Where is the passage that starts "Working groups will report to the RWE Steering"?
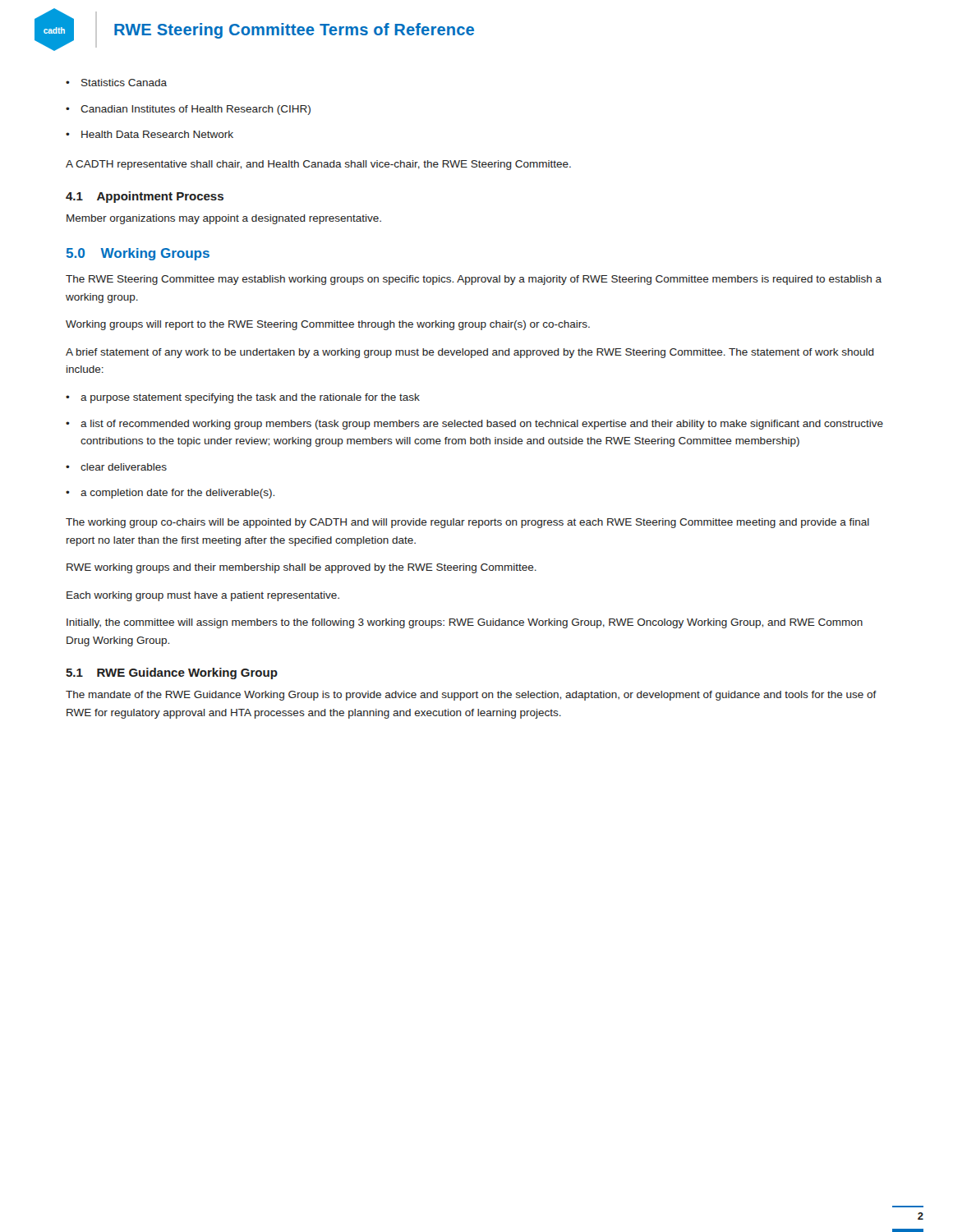The image size is (953, 1232). coord(328,324)
